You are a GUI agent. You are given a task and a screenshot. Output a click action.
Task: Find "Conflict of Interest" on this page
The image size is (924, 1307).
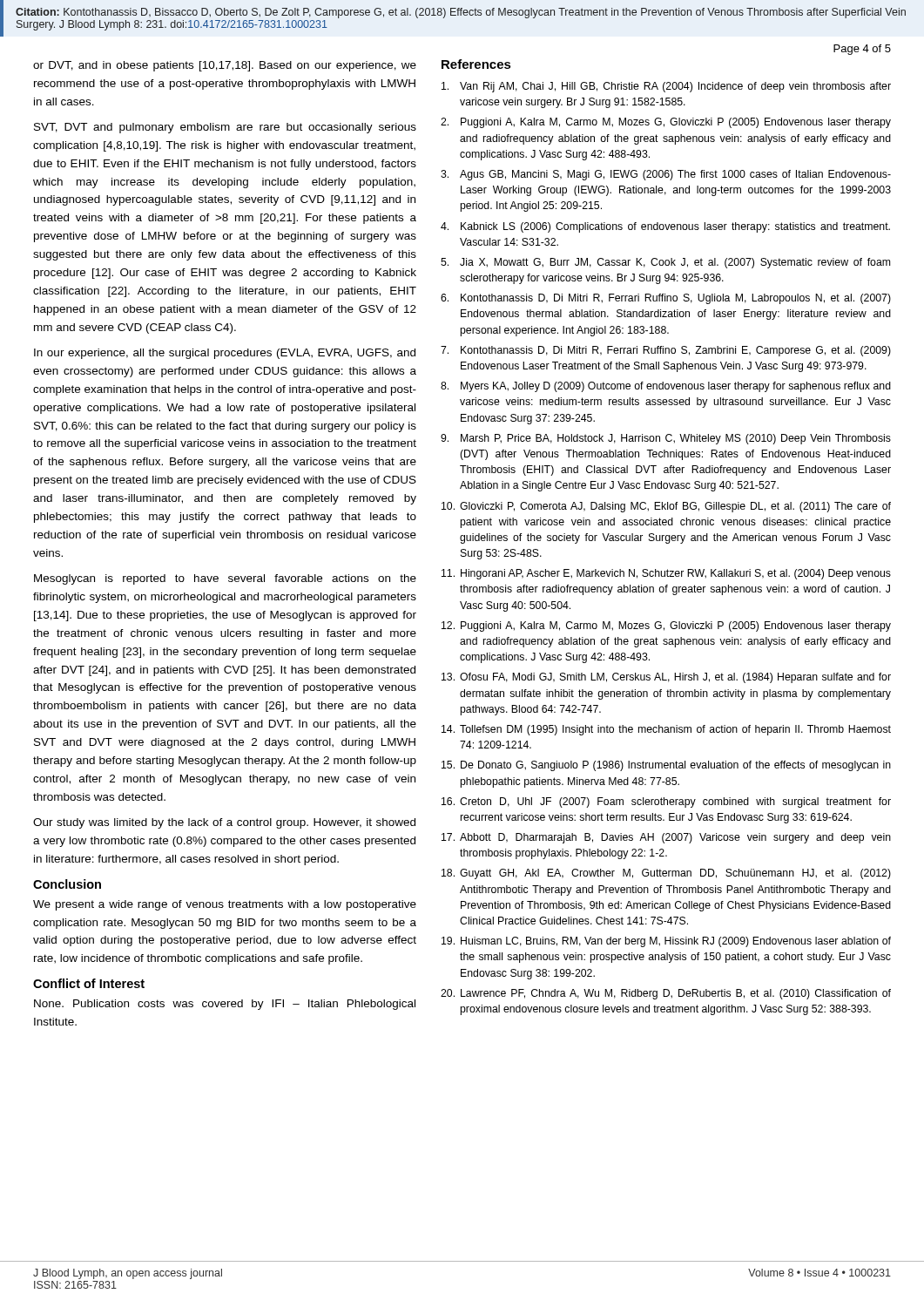tap(89, 984)
